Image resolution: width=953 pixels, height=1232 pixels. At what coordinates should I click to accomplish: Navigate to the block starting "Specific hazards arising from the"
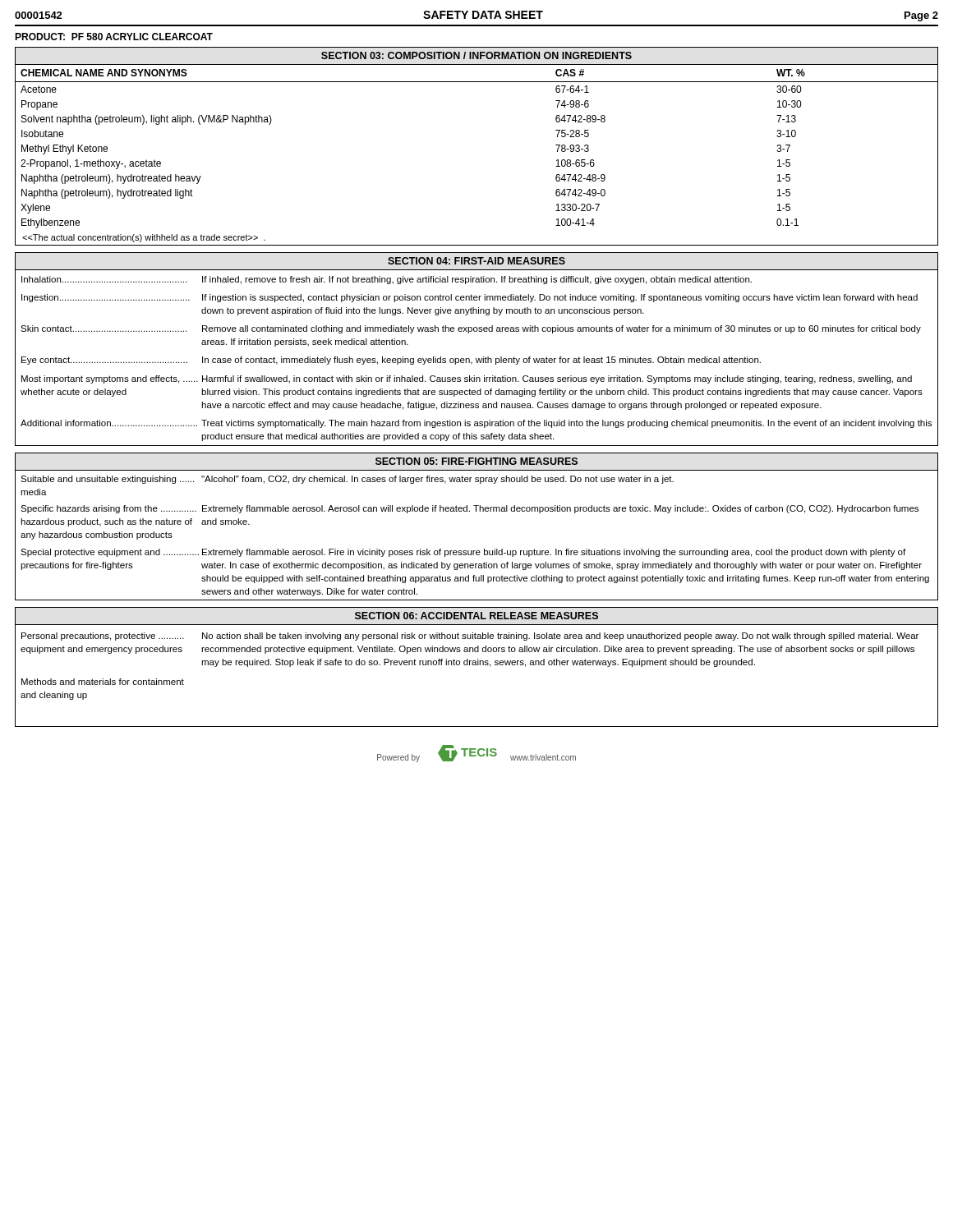pos(476,522)
